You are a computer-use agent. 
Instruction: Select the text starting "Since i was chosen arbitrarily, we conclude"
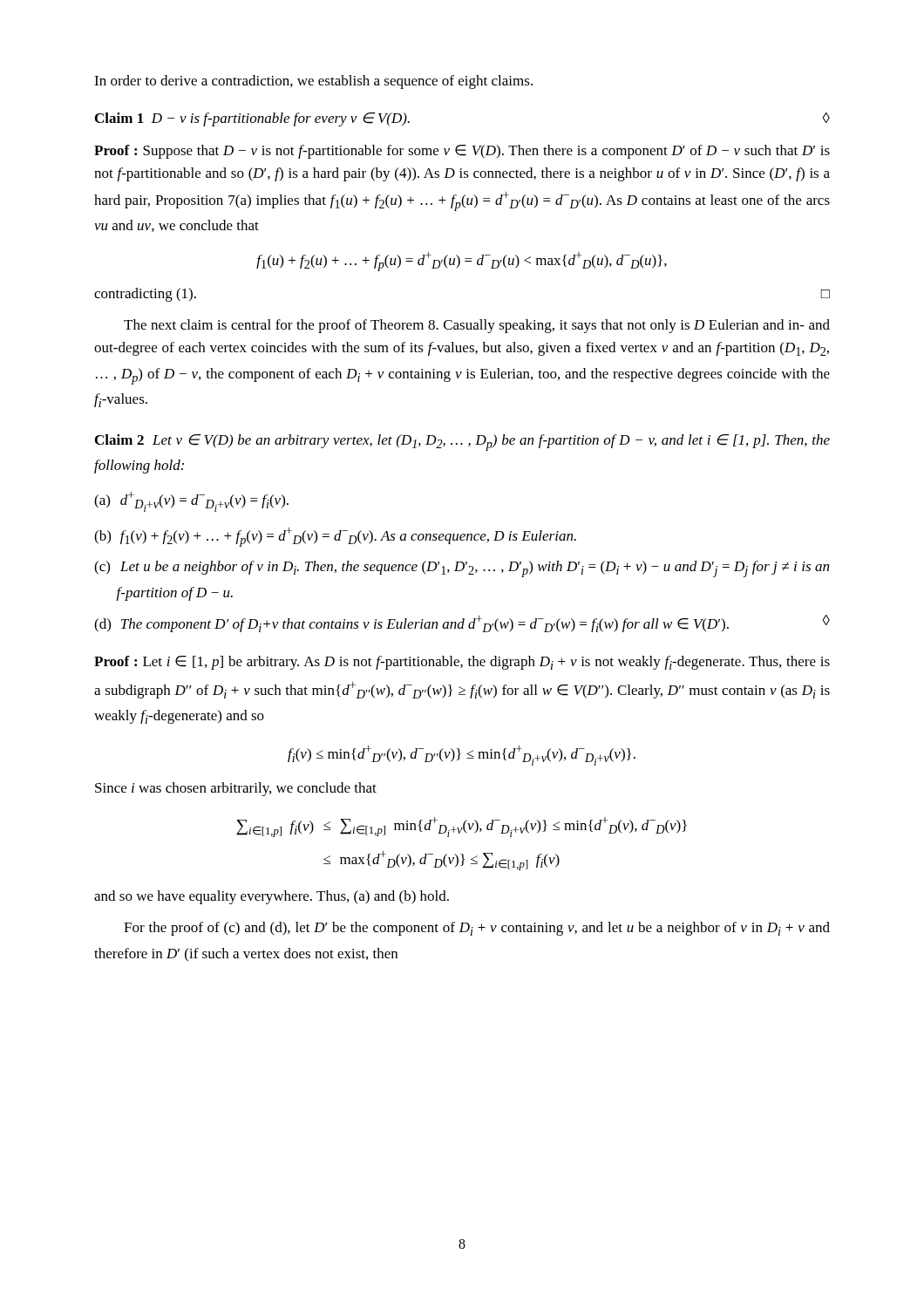(236, 789)
